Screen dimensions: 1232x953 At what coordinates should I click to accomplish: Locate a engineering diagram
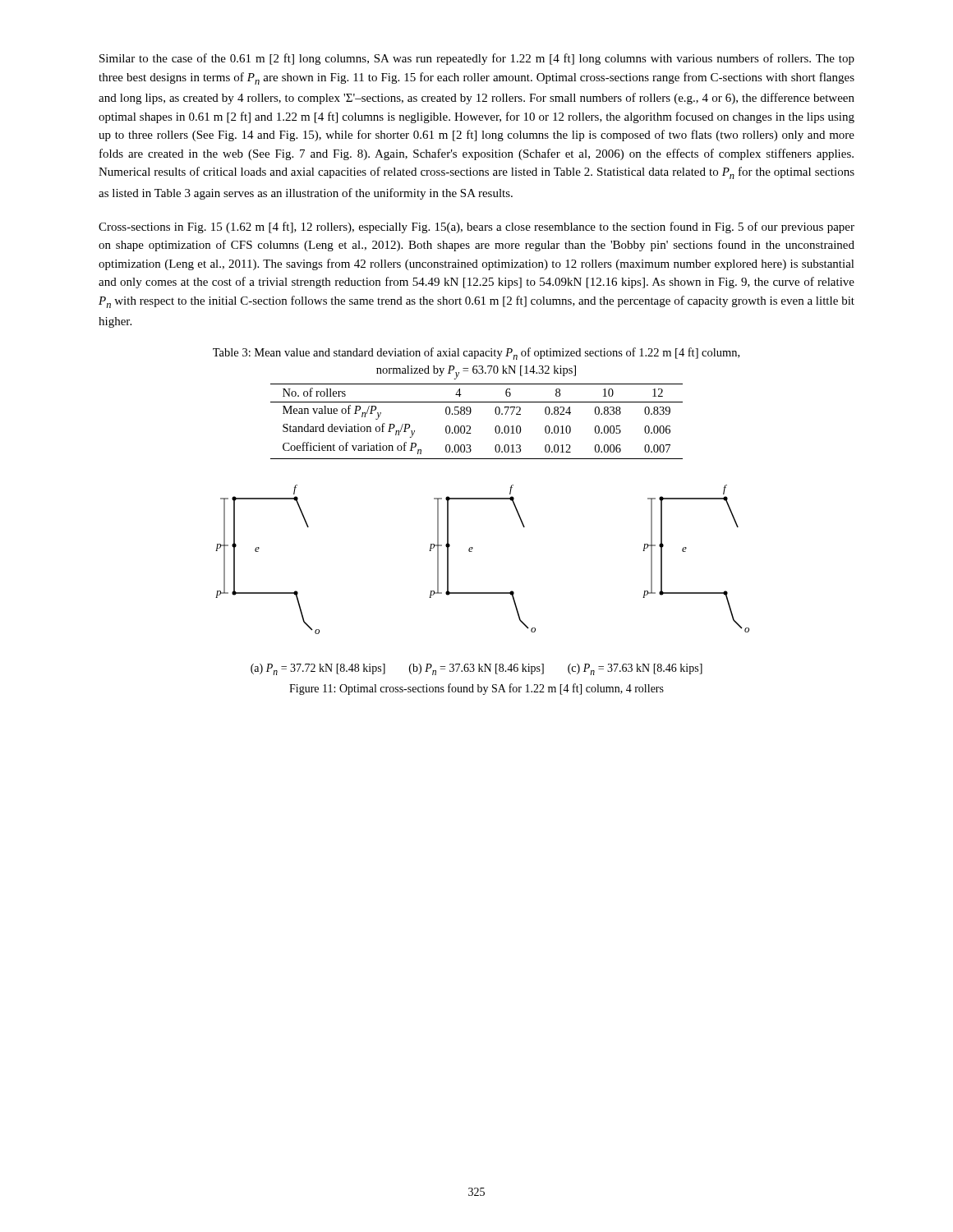click(x=476, y=564)
